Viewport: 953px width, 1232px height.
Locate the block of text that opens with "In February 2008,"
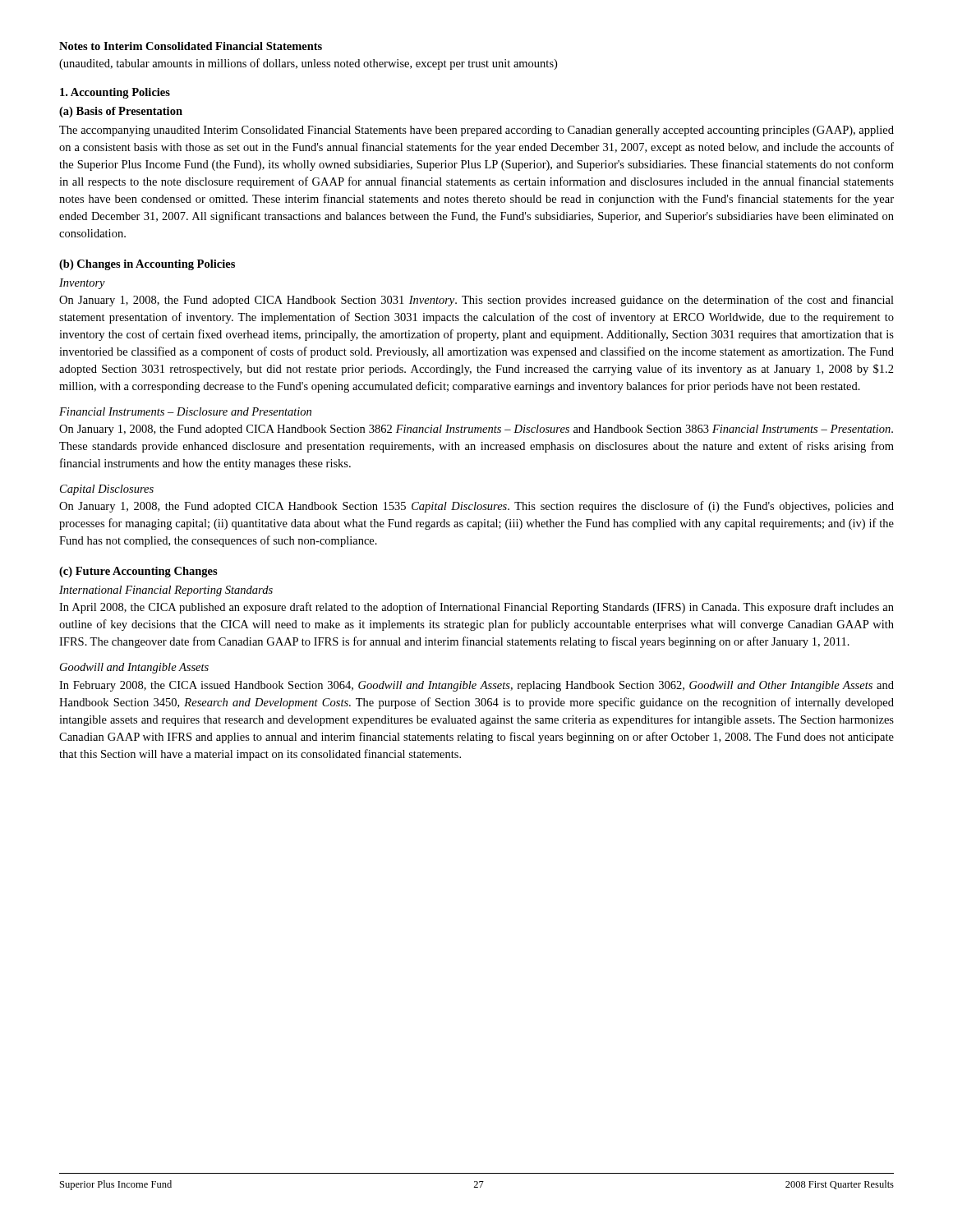tap(476, 720)
